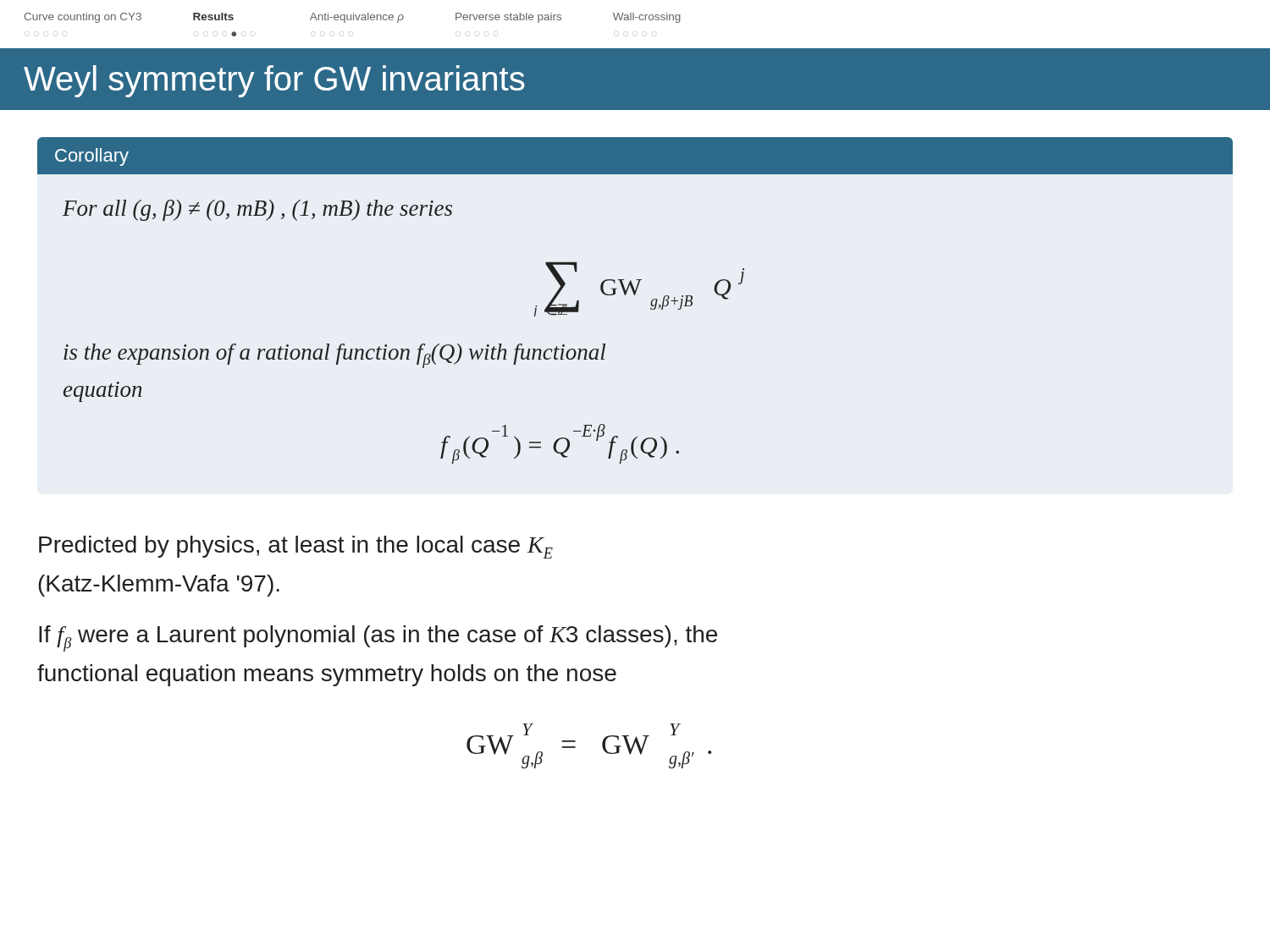Find the block starting "For all (g, β) ≠ (0,"
Image resolution: width=1270 pixels, height=952 pixels.
coord(258,208)
